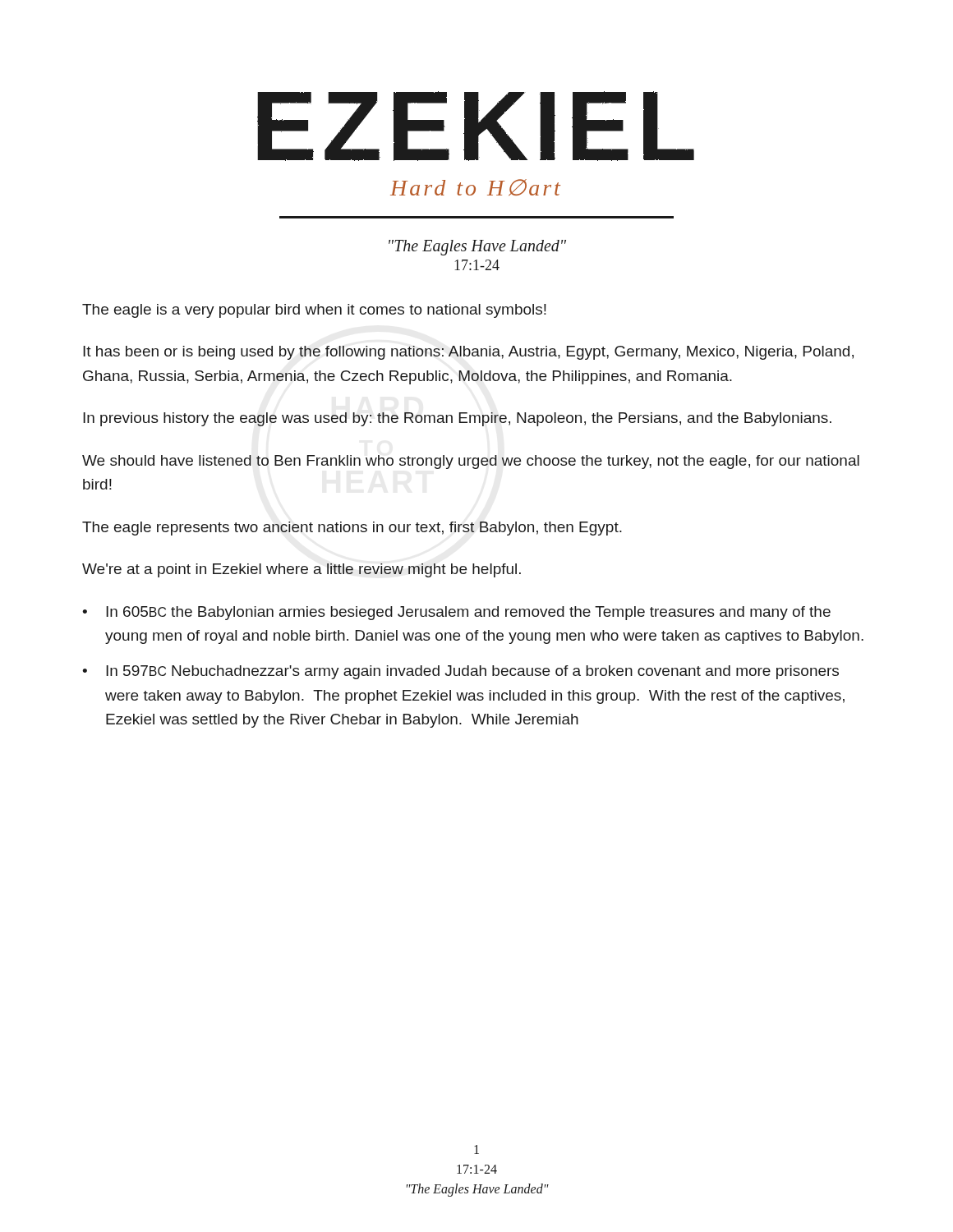Viewport: 953px width, 1232px height.
Task: Locate the title
Action: click(x=476, y=119)
